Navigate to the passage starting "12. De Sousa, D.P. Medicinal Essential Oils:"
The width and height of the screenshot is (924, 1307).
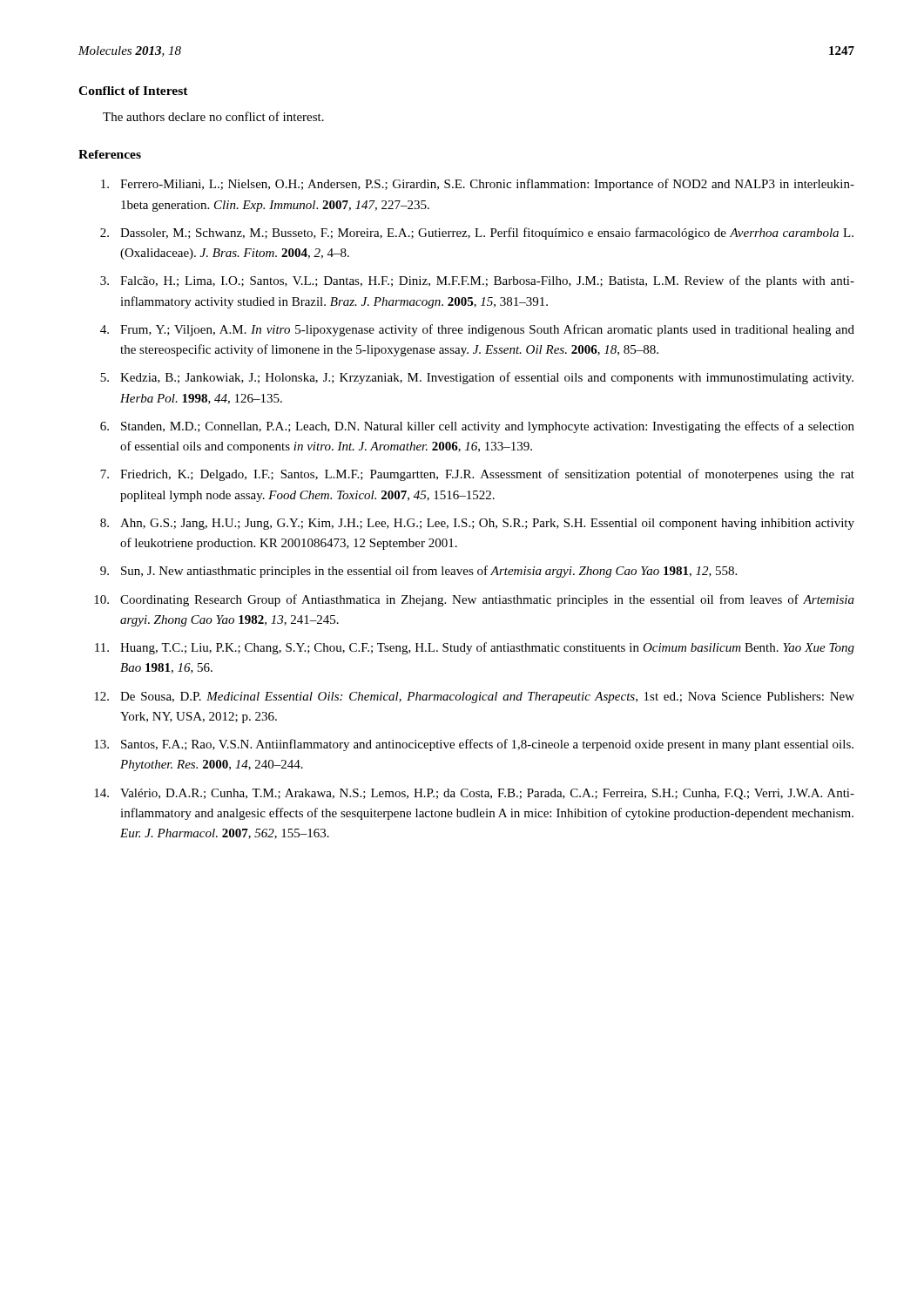coord(466,706)
